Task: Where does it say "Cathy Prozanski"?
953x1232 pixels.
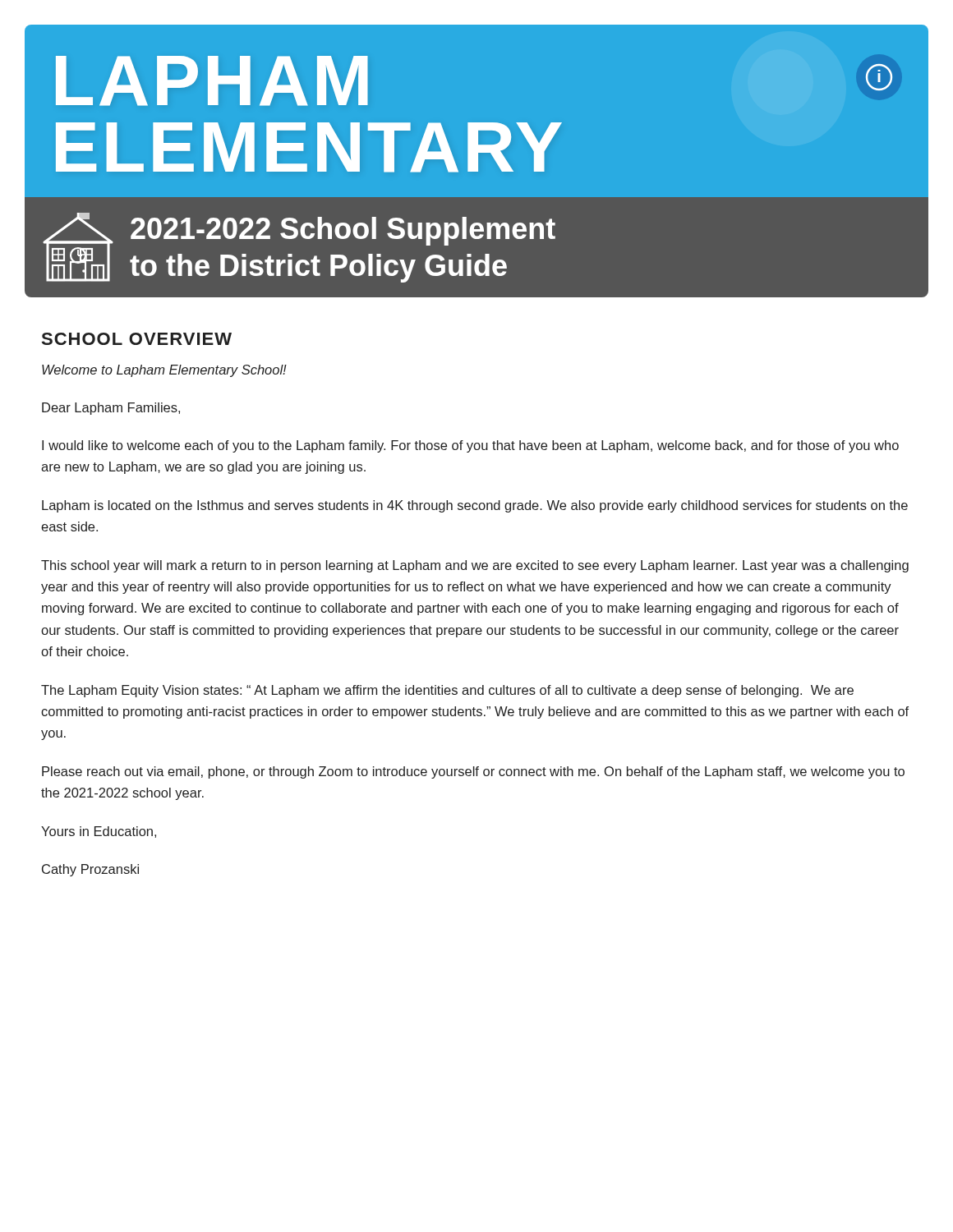Action: pos(90,869)
